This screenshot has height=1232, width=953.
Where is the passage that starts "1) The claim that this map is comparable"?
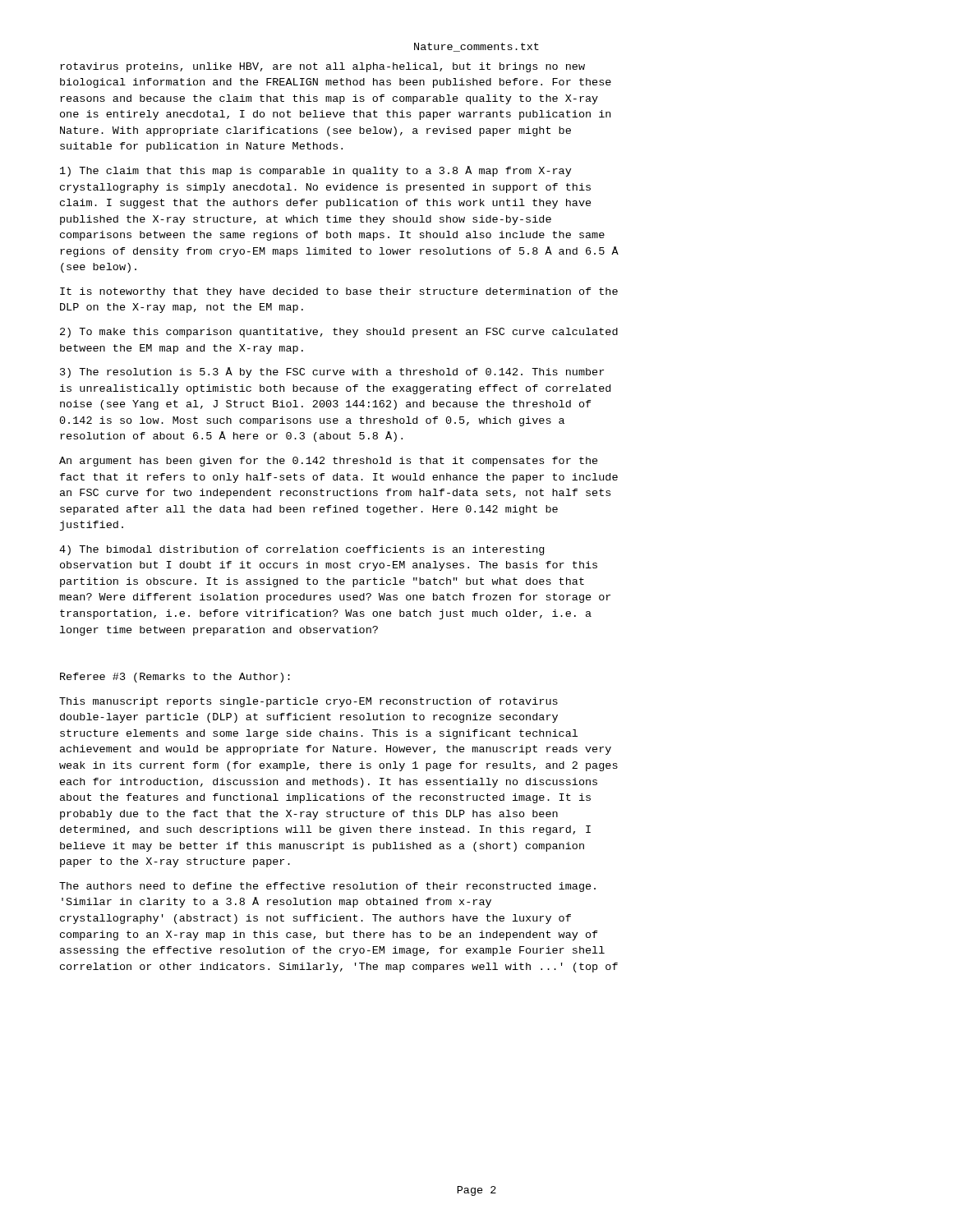click(x=339, y=219)
